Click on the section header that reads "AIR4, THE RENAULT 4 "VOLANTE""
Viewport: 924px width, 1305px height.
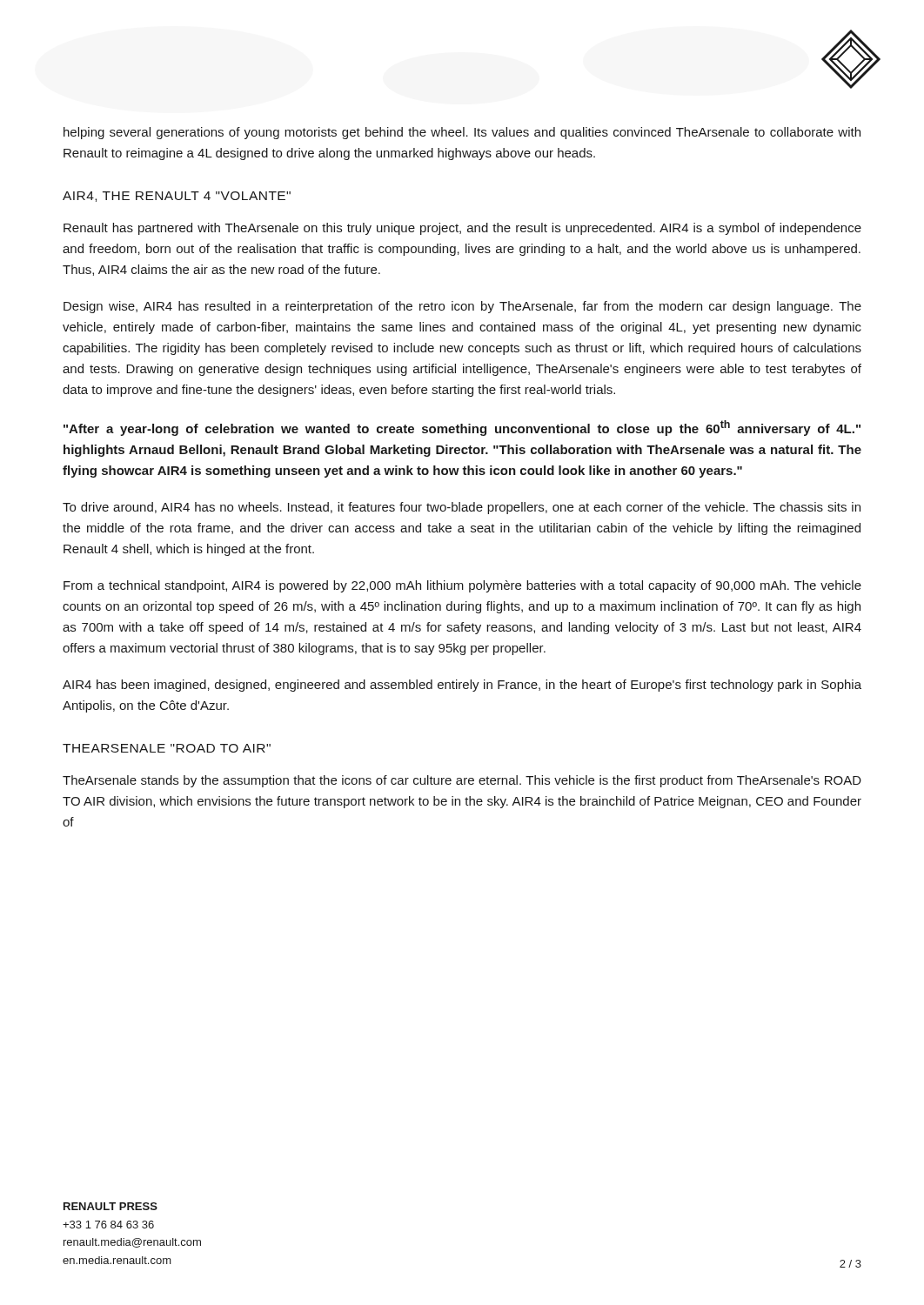tap(177, 195)
